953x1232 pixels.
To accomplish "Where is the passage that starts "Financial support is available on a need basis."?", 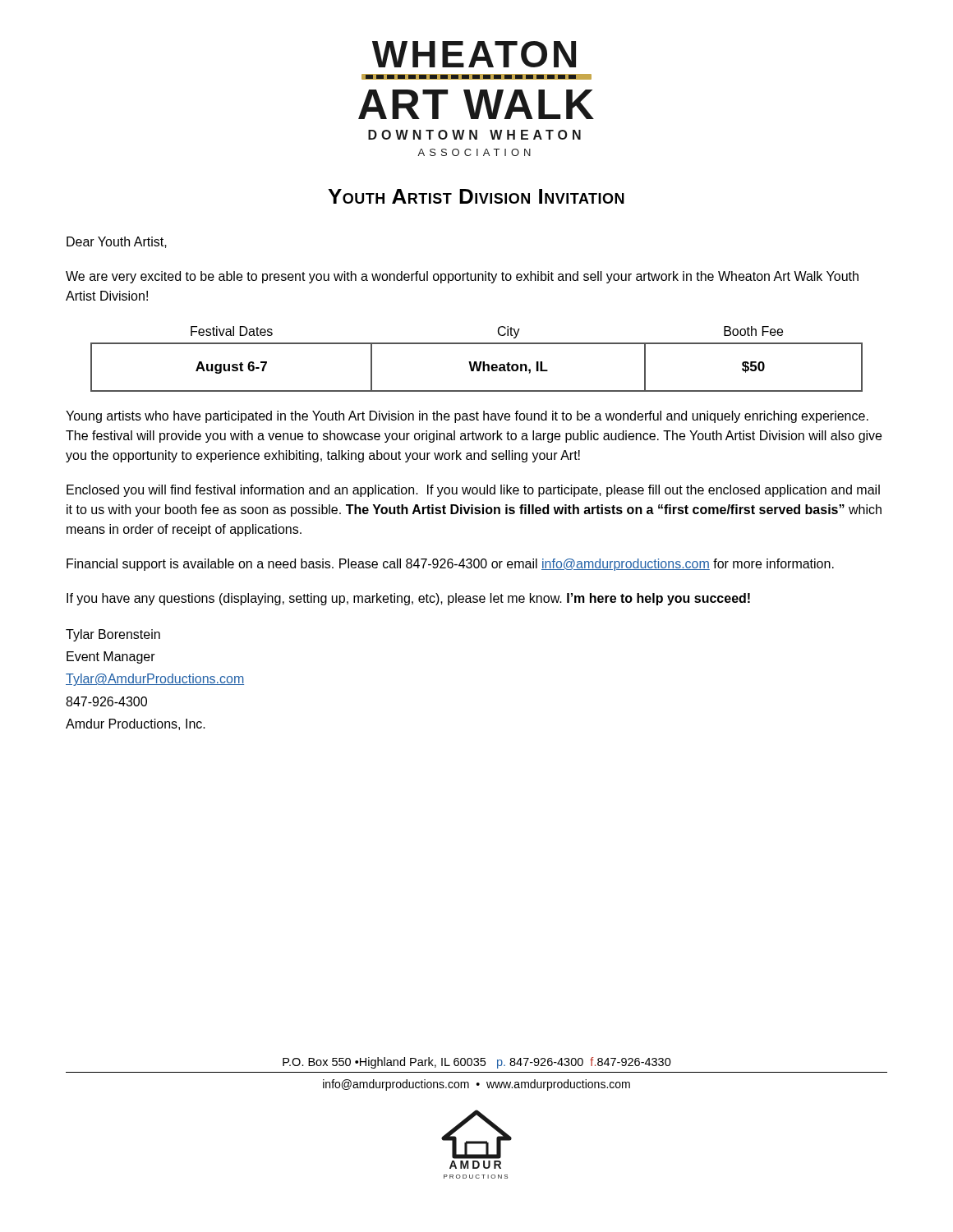I will (450, 564).
